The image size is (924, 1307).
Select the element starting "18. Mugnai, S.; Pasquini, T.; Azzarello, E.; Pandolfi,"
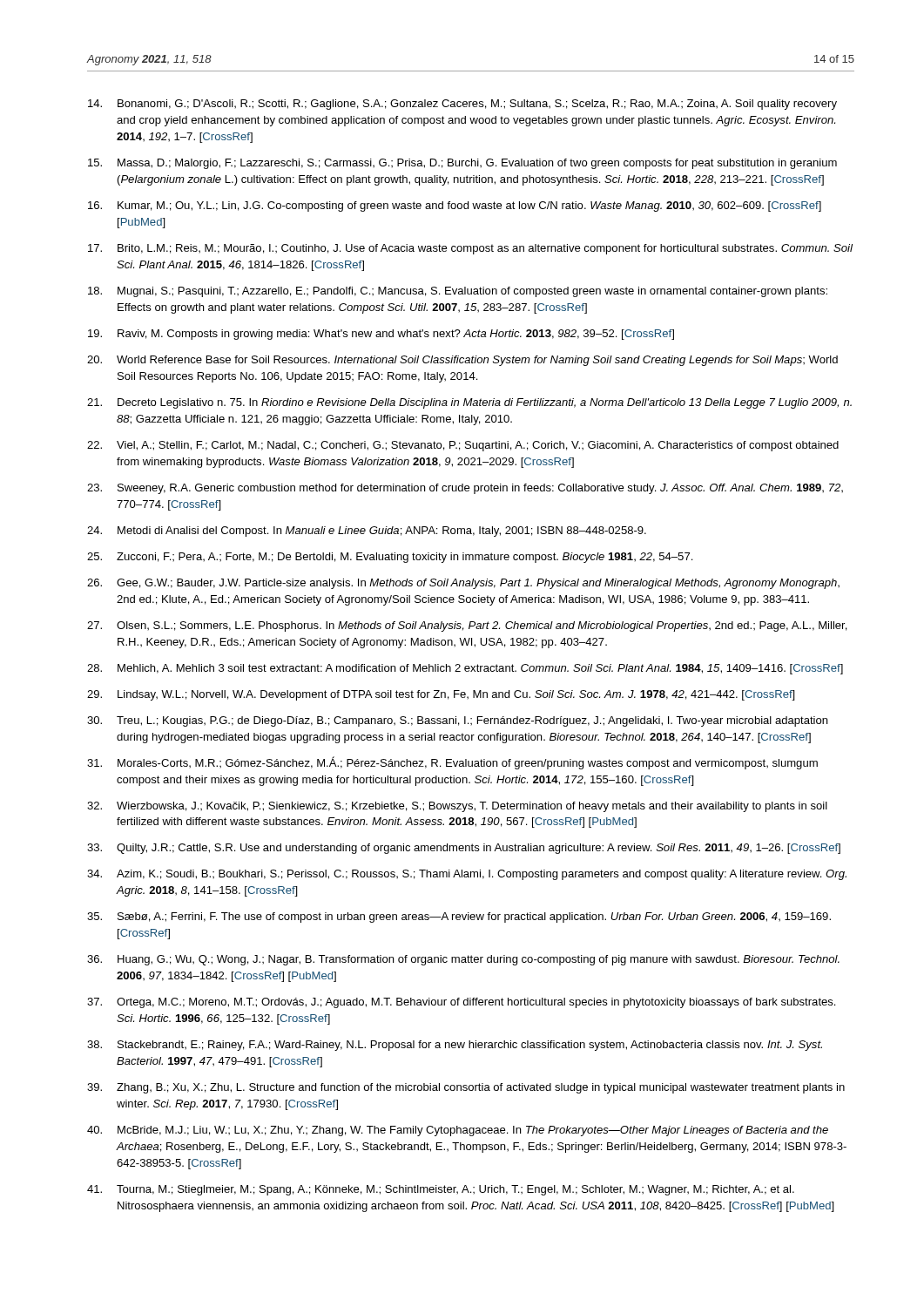471,300
